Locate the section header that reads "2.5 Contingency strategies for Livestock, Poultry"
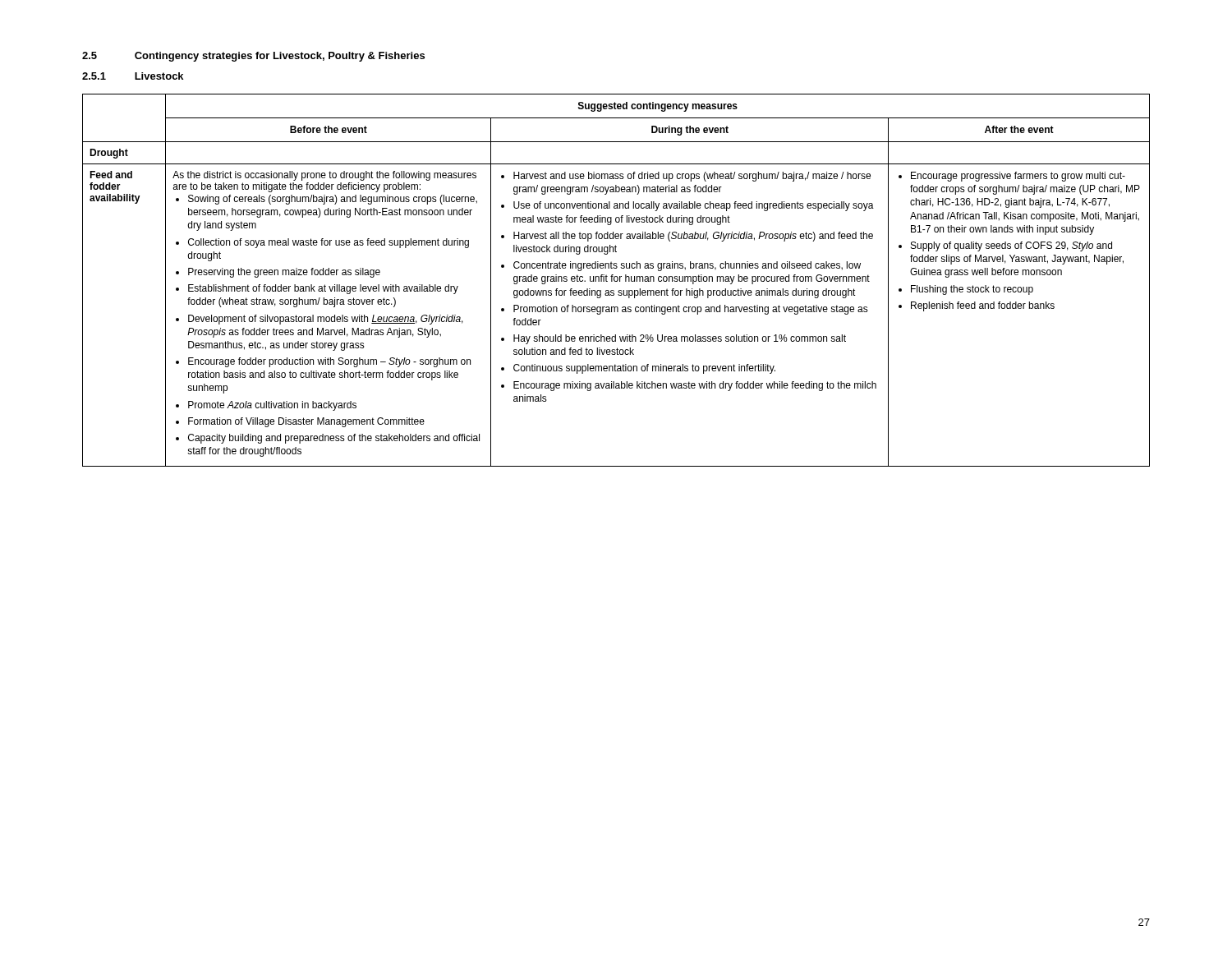Image resolution: width=1232 pixels, height=953 pixels. coord(254,55)
